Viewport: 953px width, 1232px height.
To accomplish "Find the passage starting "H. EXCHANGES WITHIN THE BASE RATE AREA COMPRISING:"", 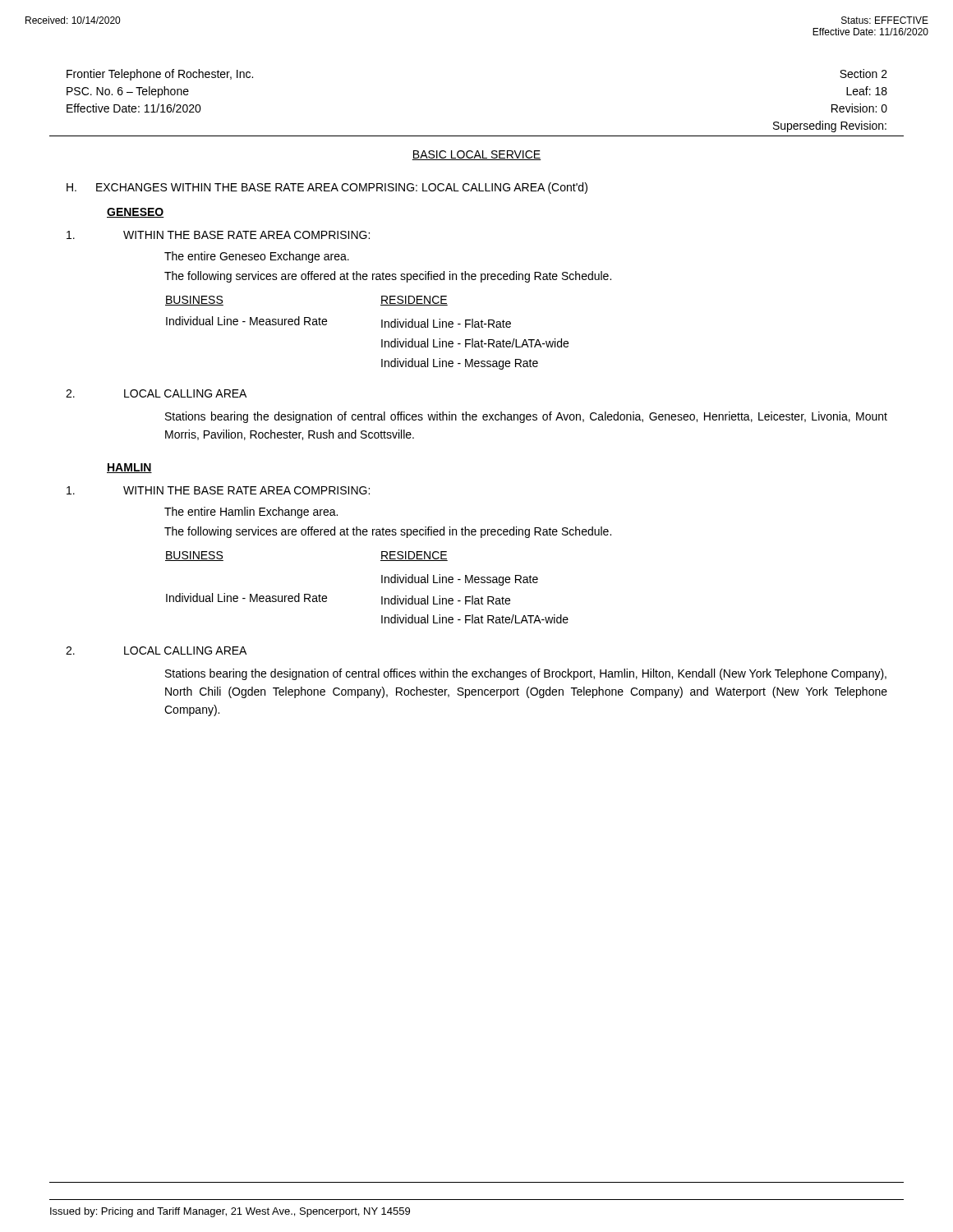I will click(x=327, y=187).
